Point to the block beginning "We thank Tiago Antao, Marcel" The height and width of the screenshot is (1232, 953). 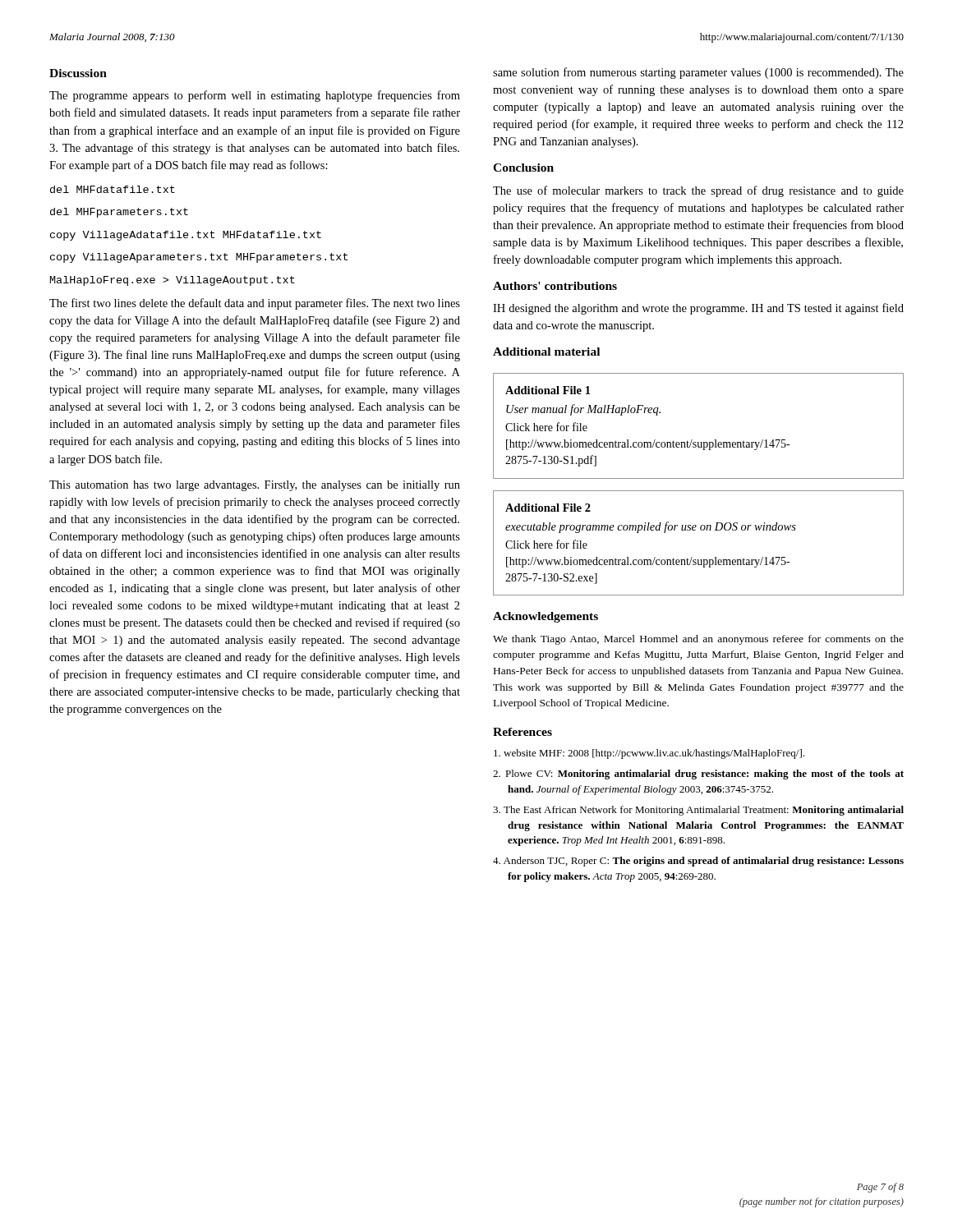point(698,671)
